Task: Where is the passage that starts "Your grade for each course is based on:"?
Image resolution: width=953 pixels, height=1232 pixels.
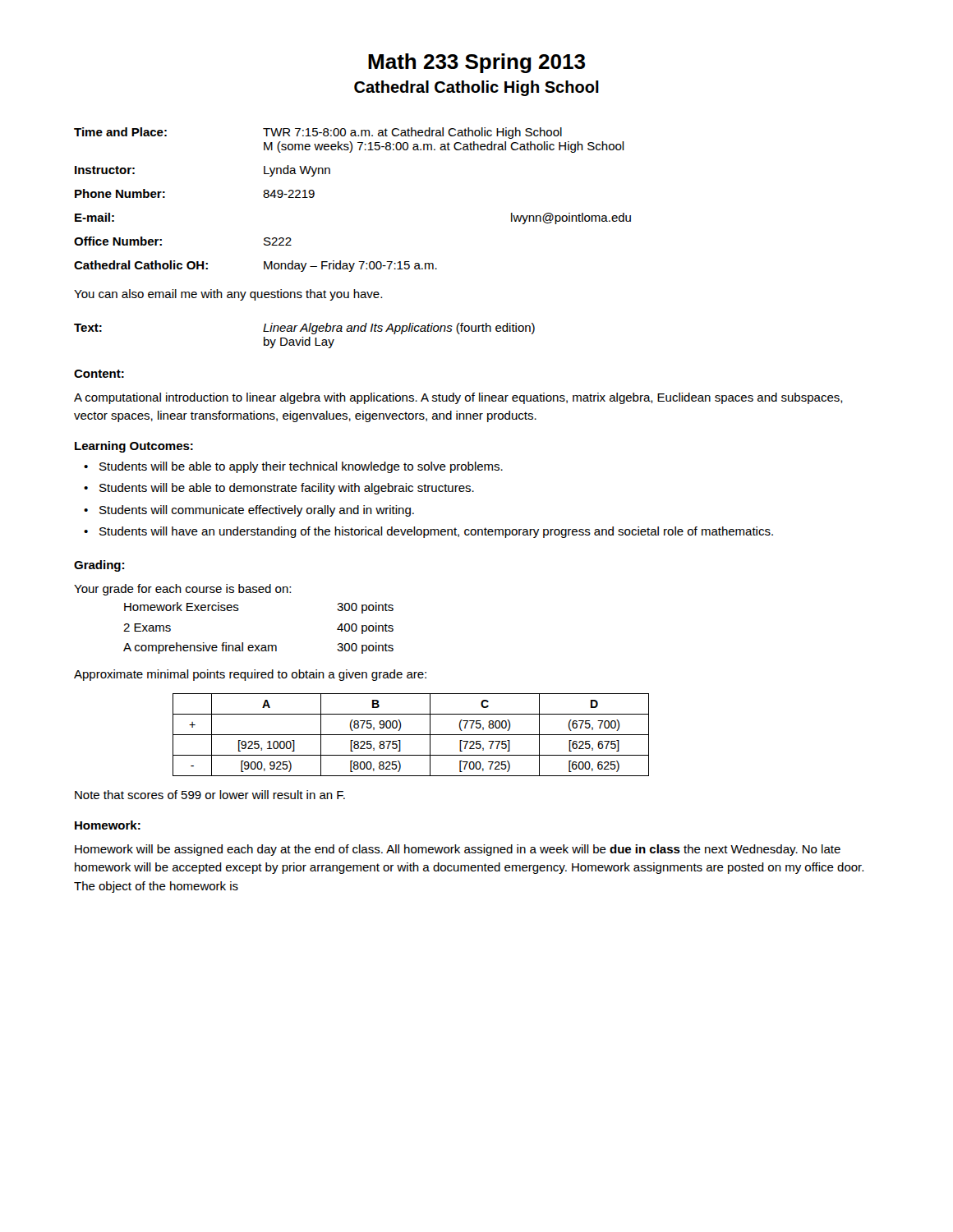Action: click(x=182, y=590)
